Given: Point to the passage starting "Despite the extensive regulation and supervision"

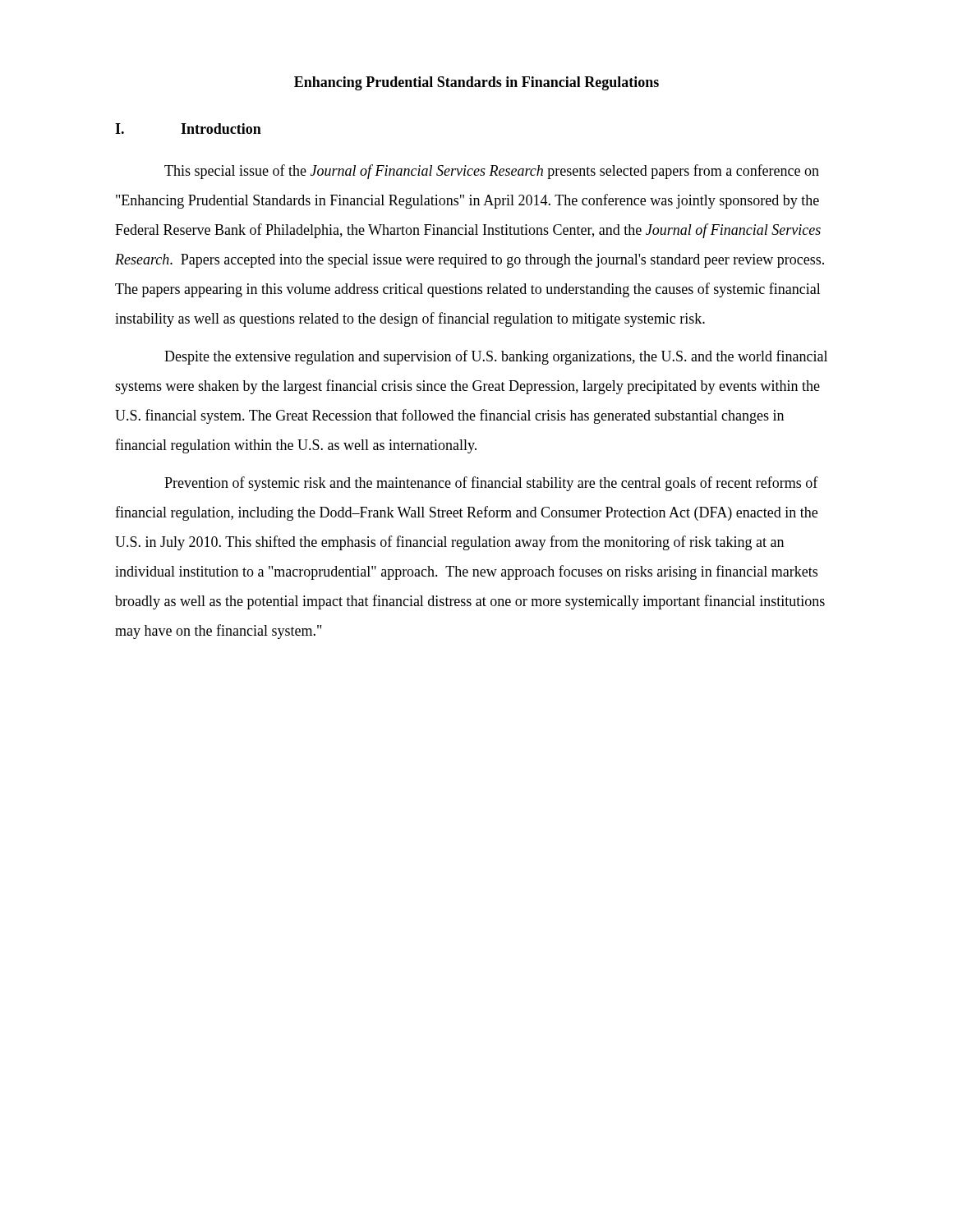Looking at the screenshot, I should point(471,401).
